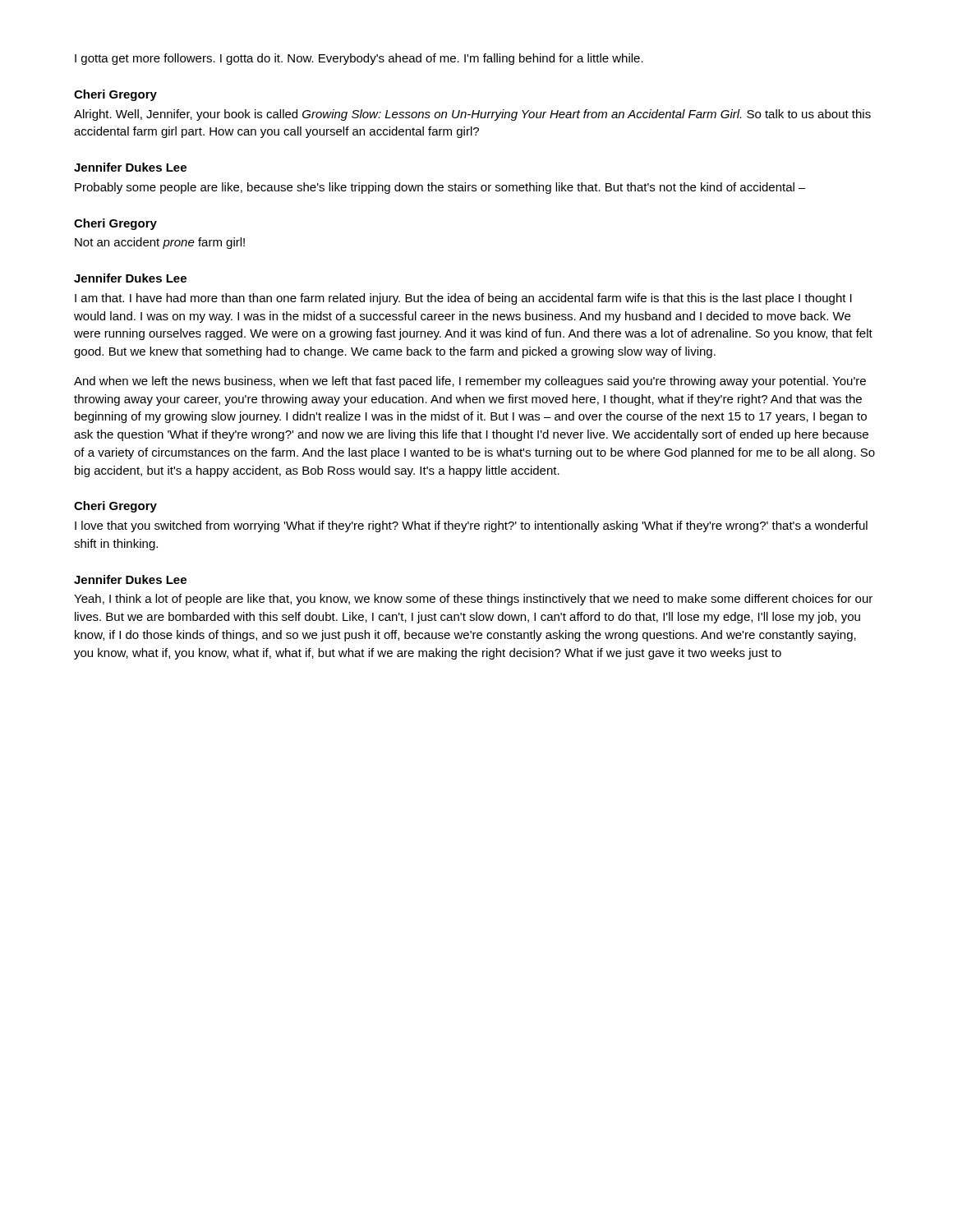The width and height of the screenshot is (953, 1232).
Task: Click on the text block starting "I gotta get more followers. I gotta do"
Action: [476, 58]
